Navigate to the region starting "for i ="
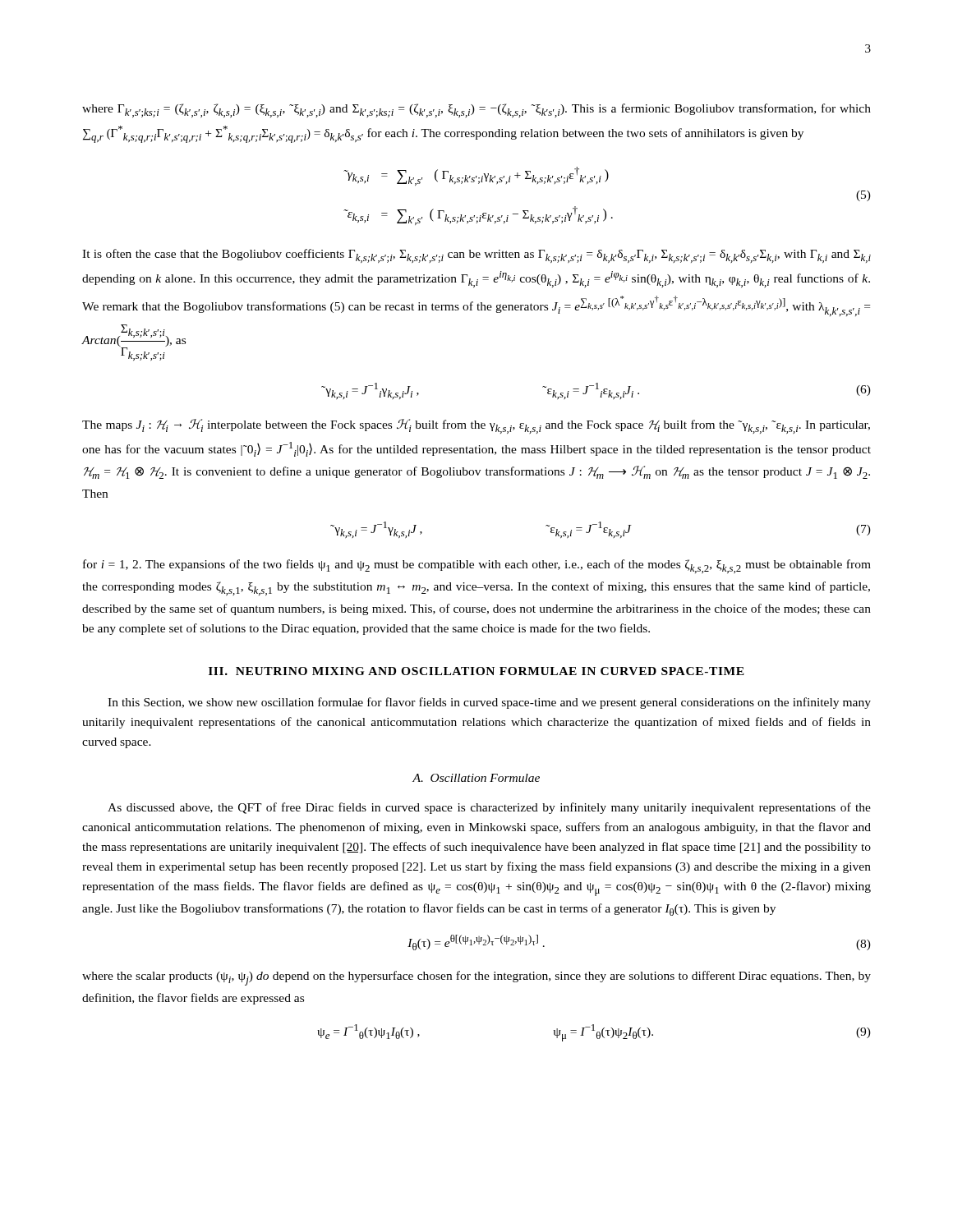Image resolution: width=953 pixels, height=1232 pixels. point(476,596)
